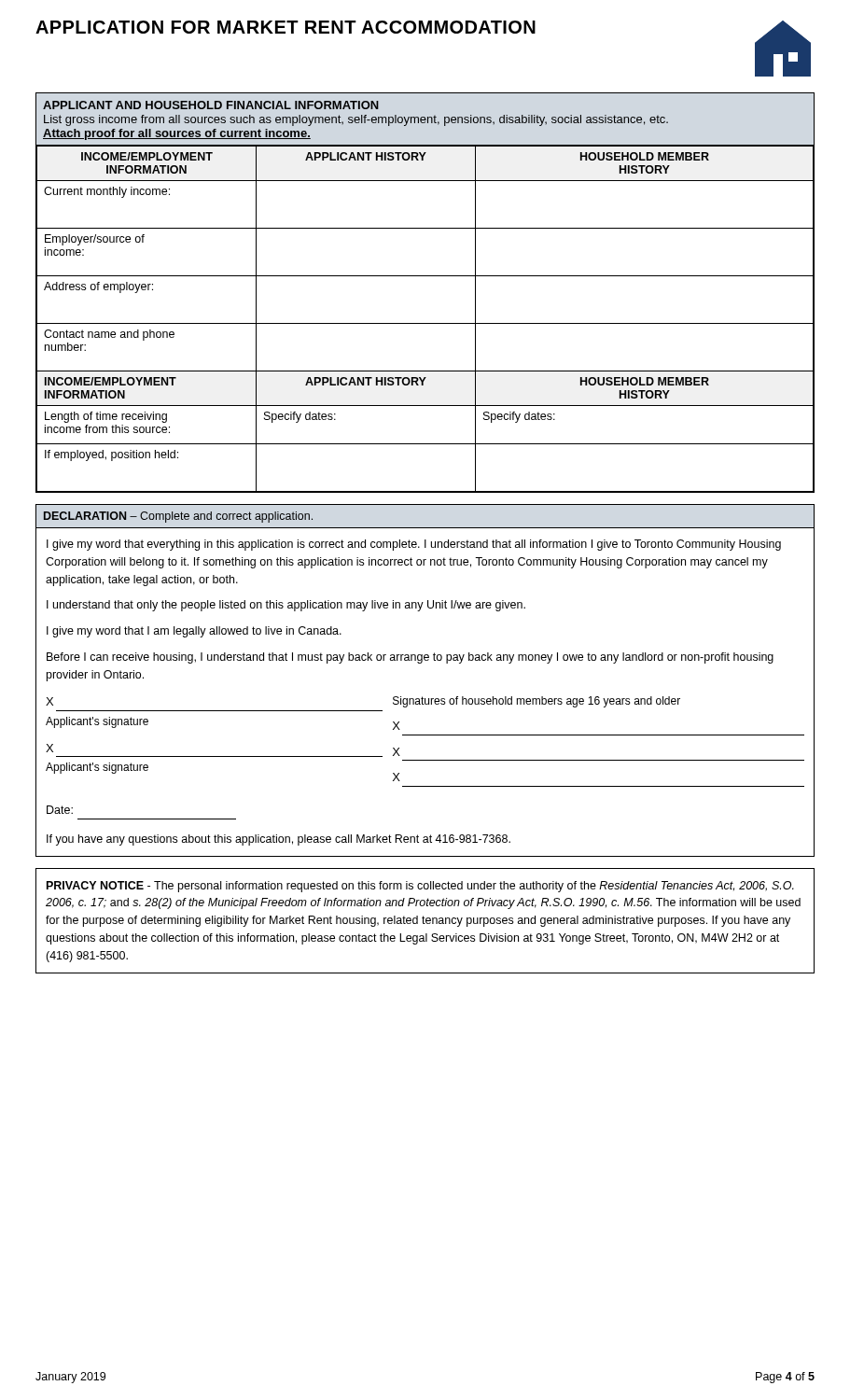The height and width of the screenshot is (1400, 850).
Task: Locate the logo
Action: (x=781, y=50)
